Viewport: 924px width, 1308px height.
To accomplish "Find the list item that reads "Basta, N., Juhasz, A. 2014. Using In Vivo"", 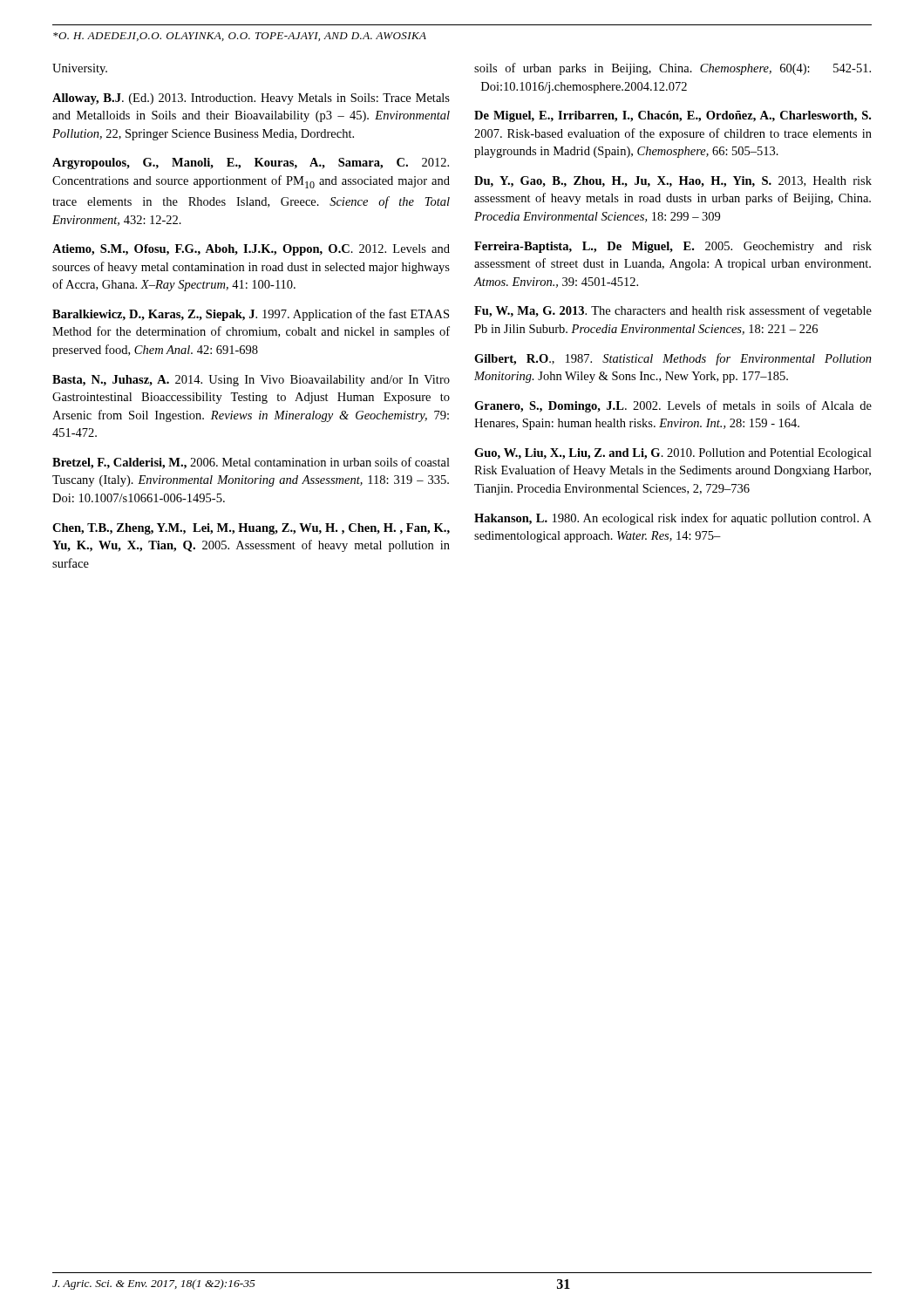I will (x=251, y=406).
